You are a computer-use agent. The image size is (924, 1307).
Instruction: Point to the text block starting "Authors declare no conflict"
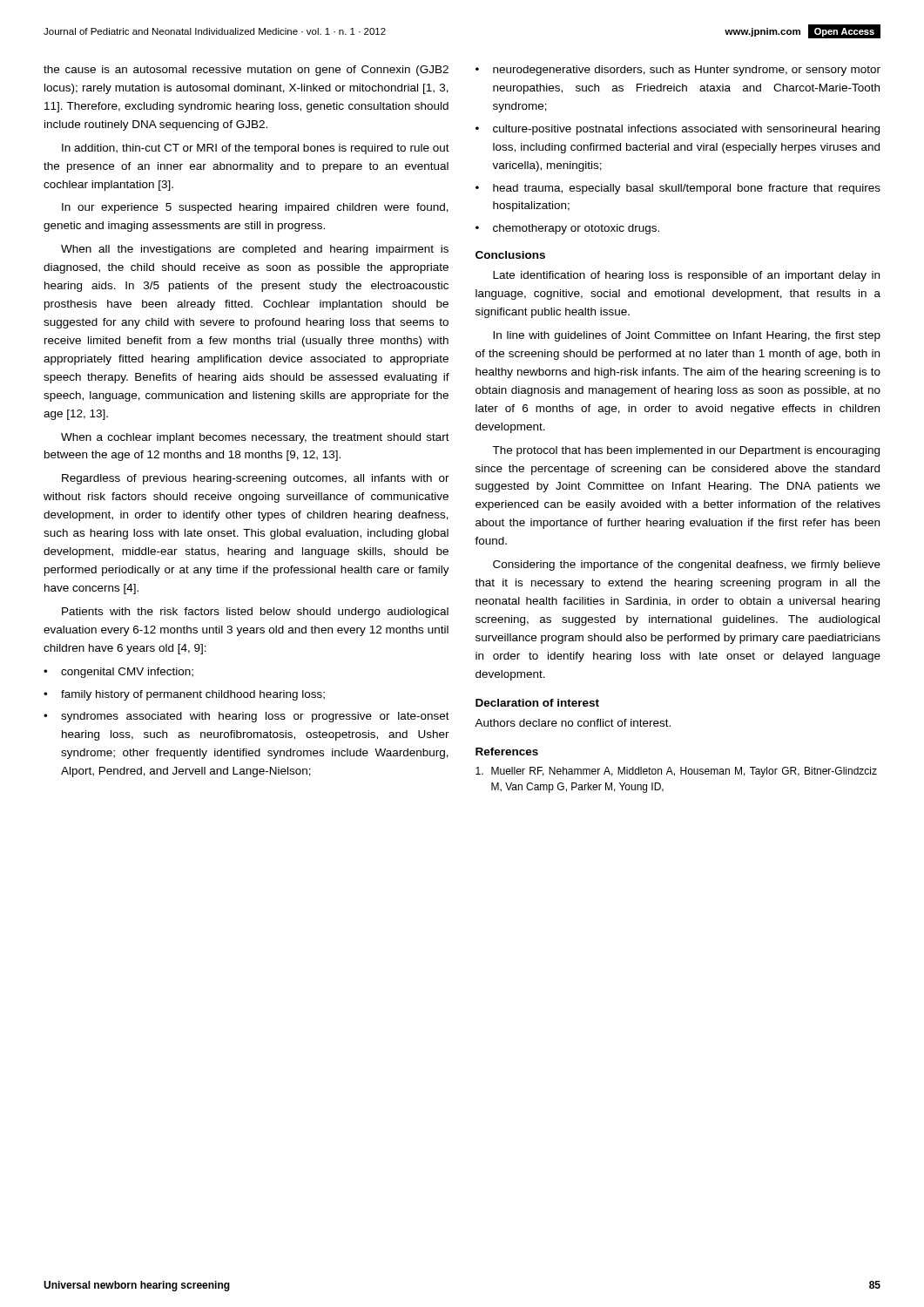tap(573, 722)
